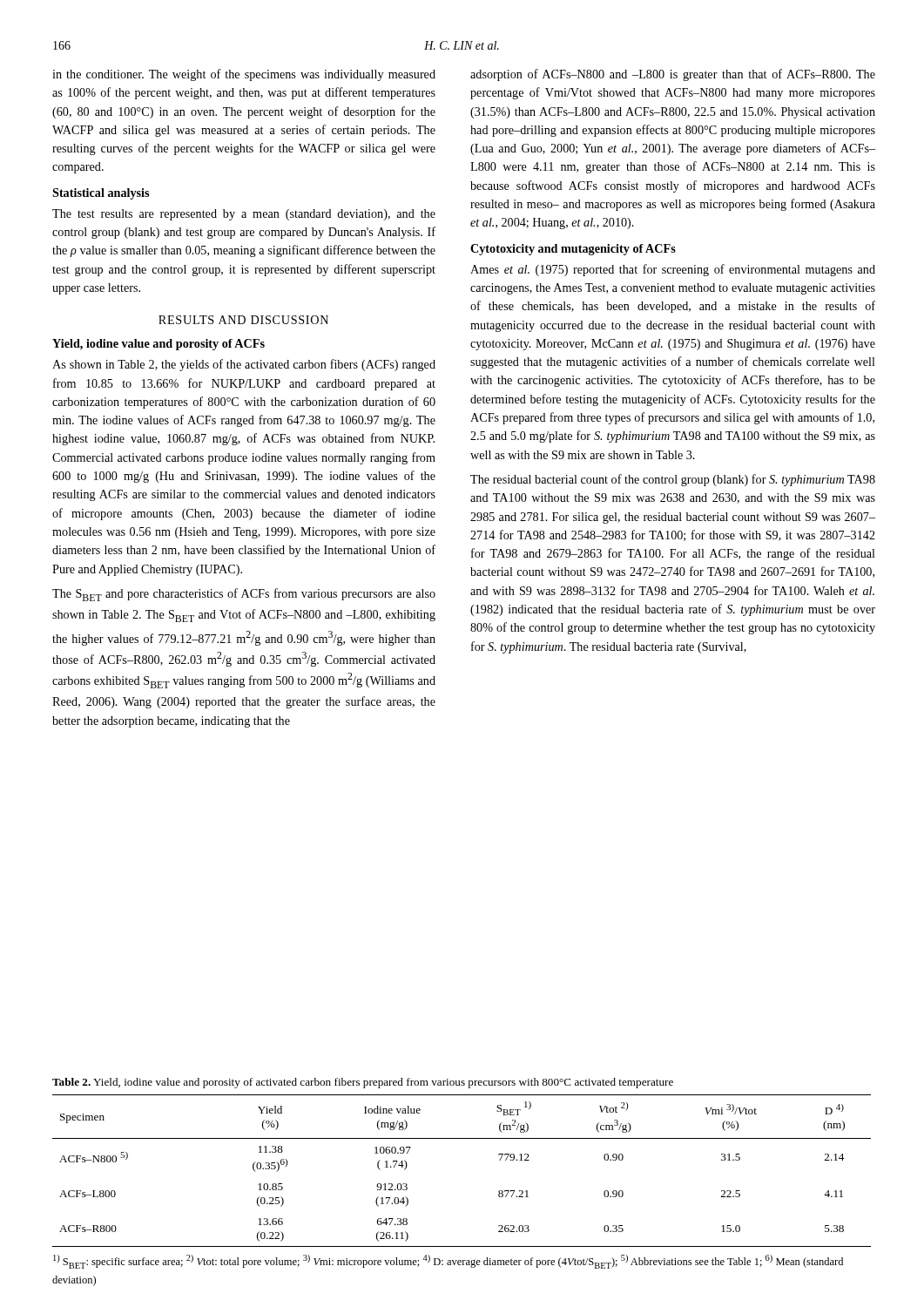This screenshot has height=1307, width=924.
Task: Click on the region starting "1) SBET: specific surface area; 2) Vtot: total"
Action: click(448, 1269)
